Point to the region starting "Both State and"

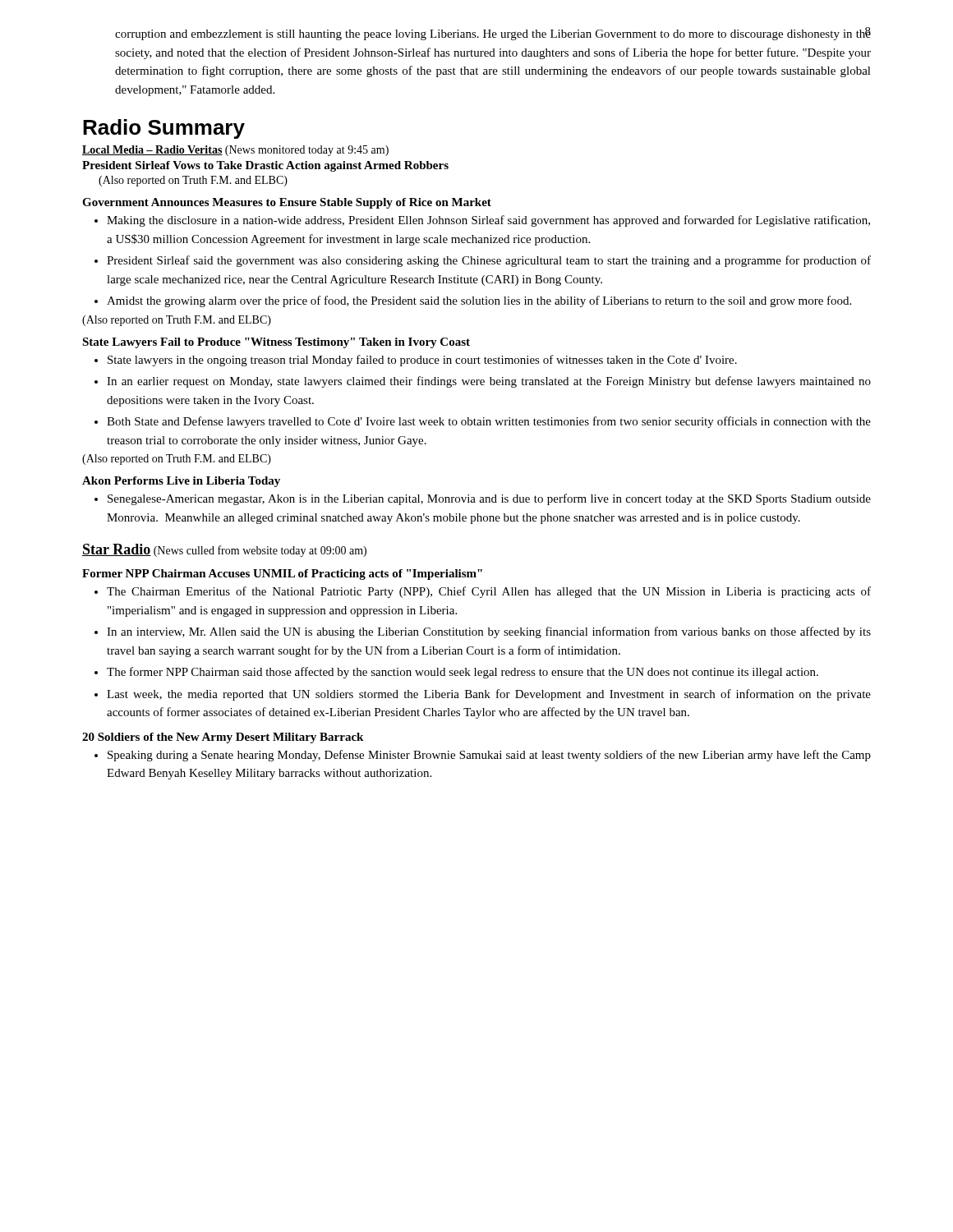point(489,431)
